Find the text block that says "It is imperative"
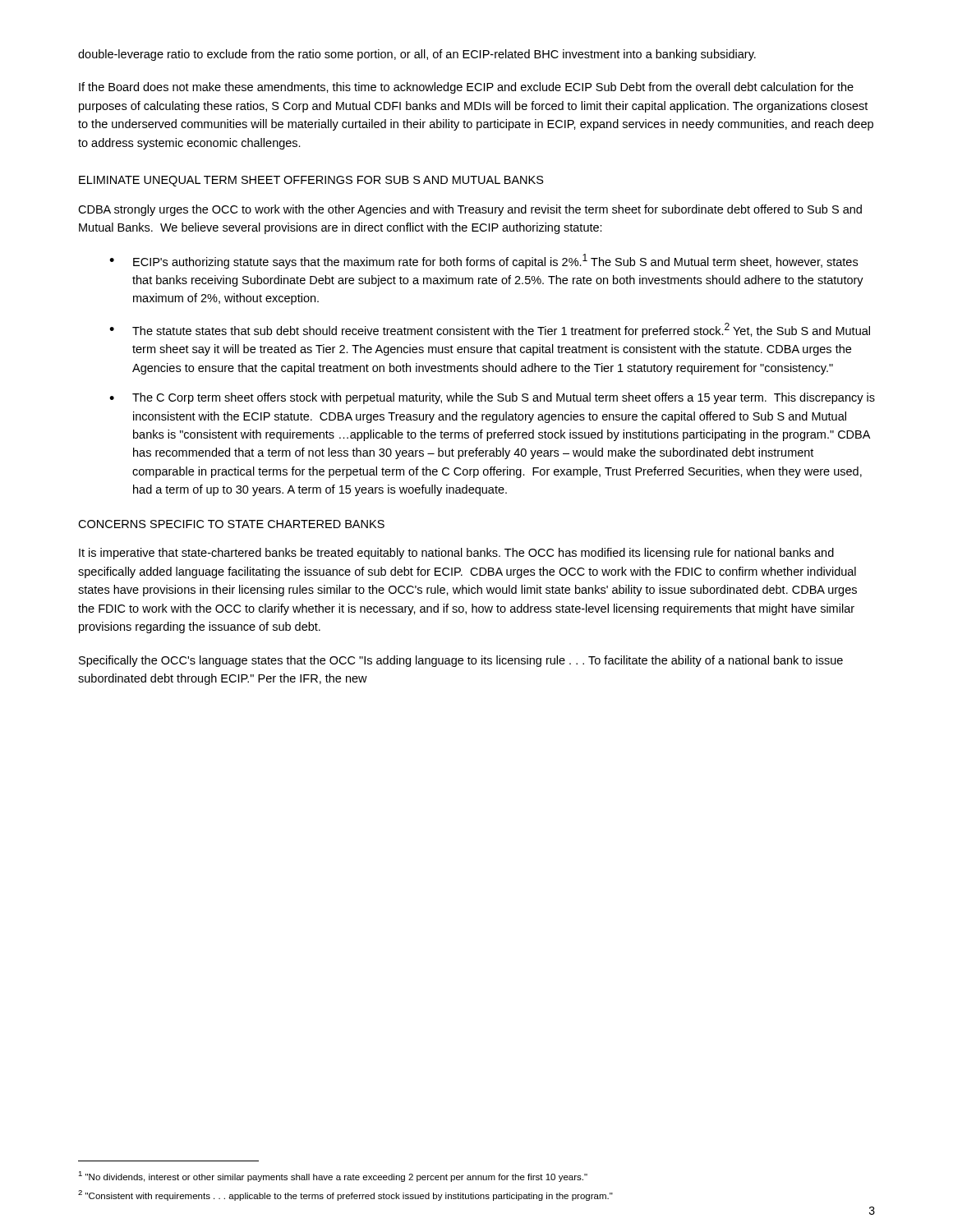953x1232 pixels. click(468, 590)
